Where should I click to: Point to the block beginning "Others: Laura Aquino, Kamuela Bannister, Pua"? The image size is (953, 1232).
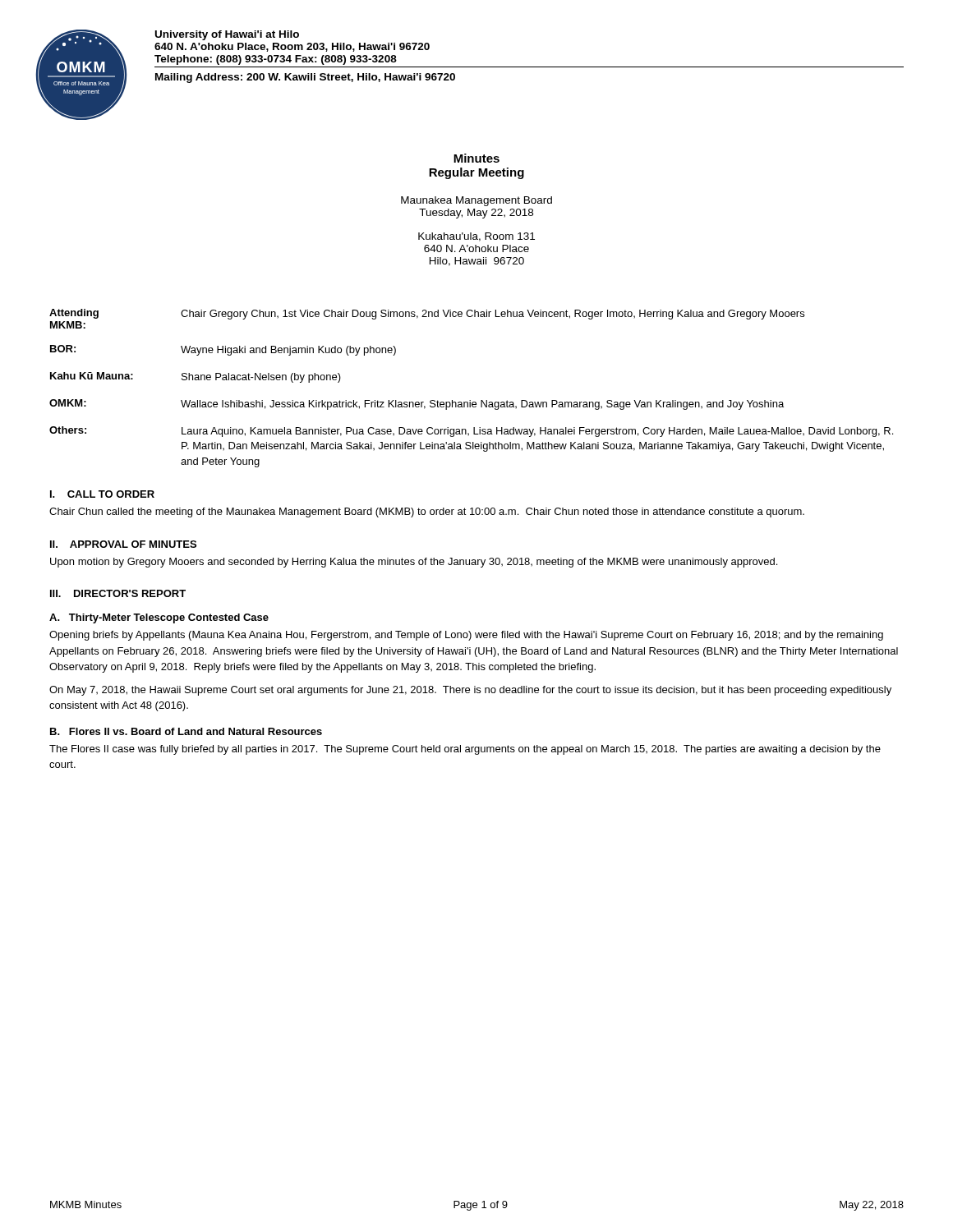pyautogui.click(x=476, y=447)
